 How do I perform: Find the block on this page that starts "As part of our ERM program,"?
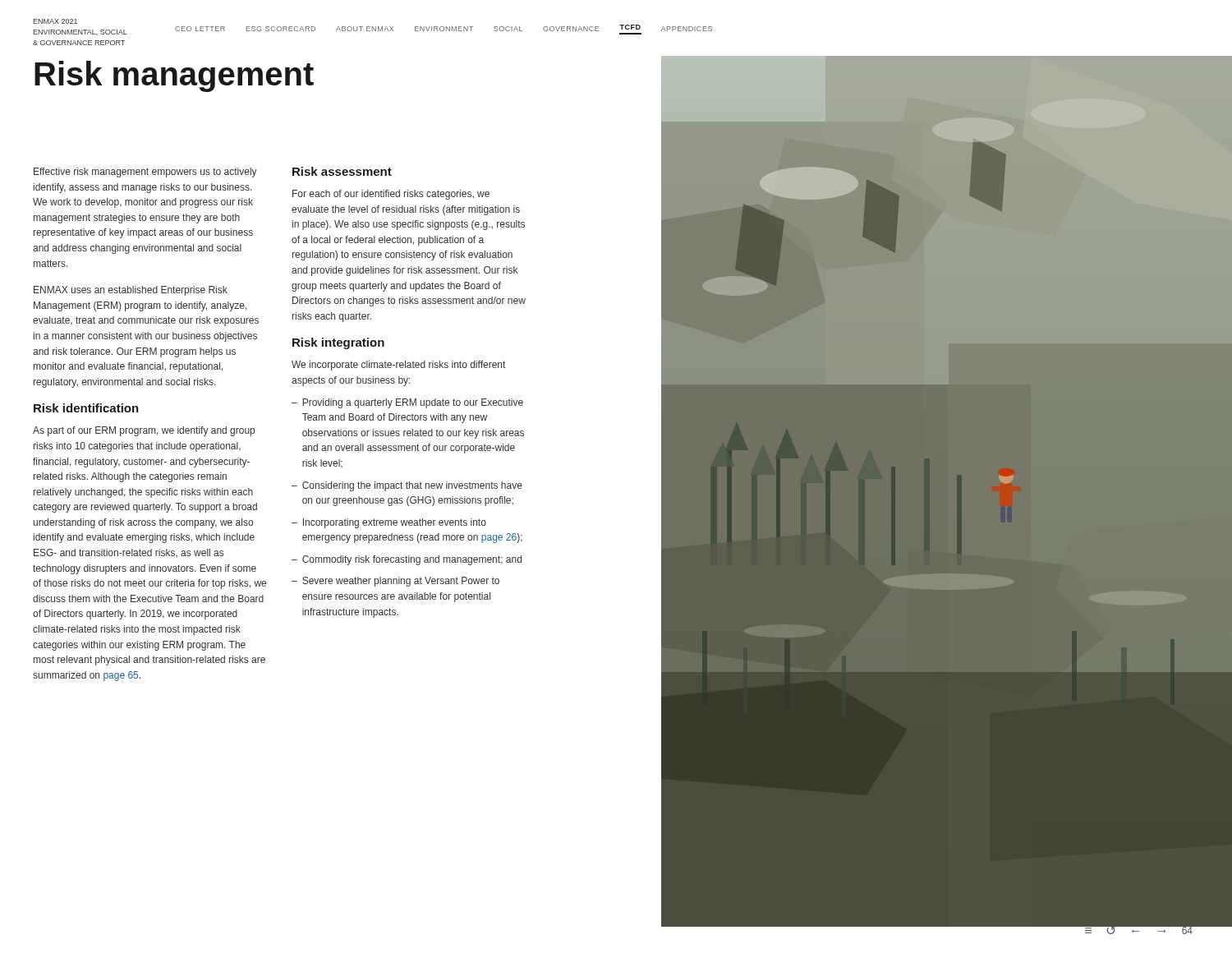pyautogui.click(x=150, y=553)
